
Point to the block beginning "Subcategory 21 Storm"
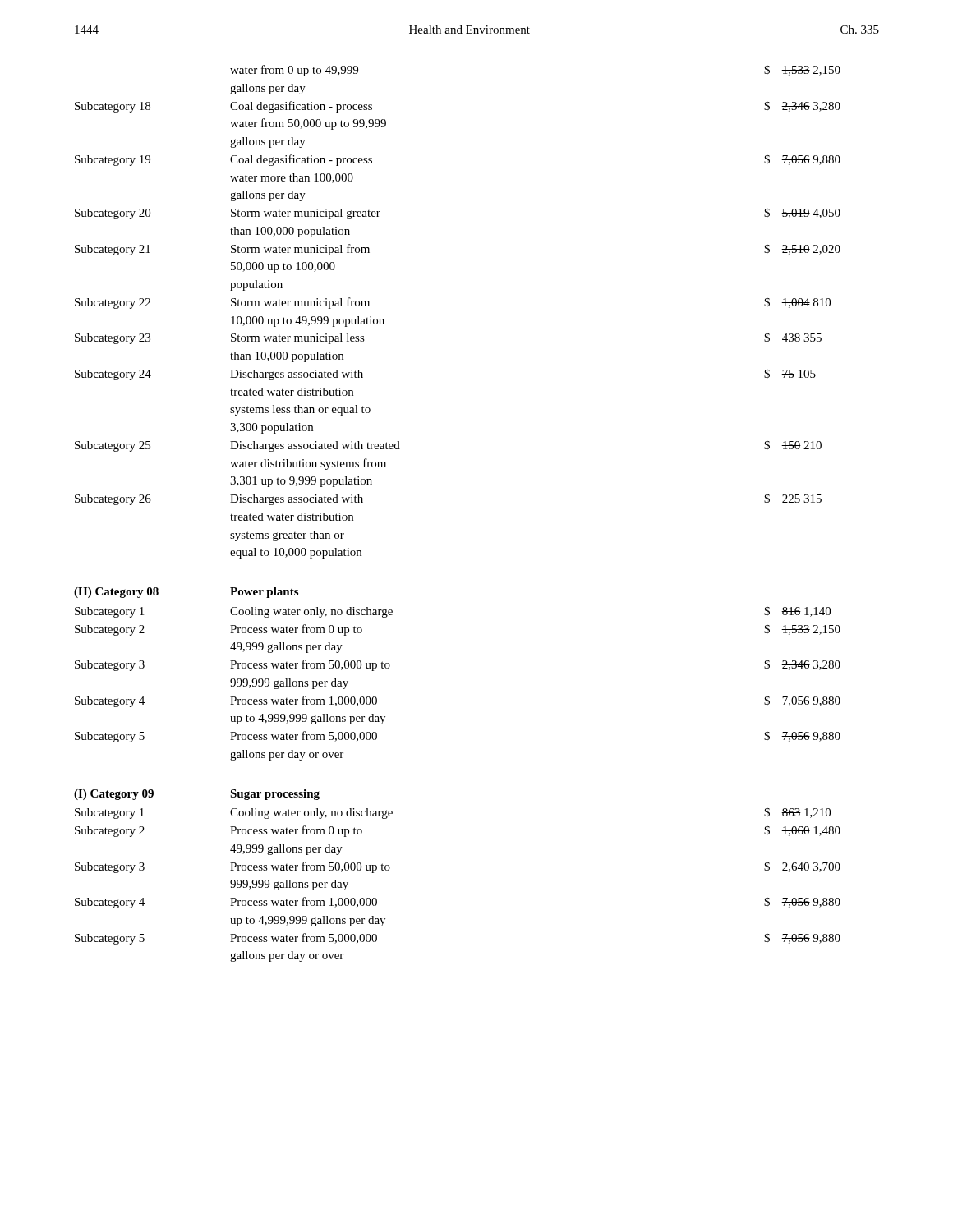coord(120,249)
